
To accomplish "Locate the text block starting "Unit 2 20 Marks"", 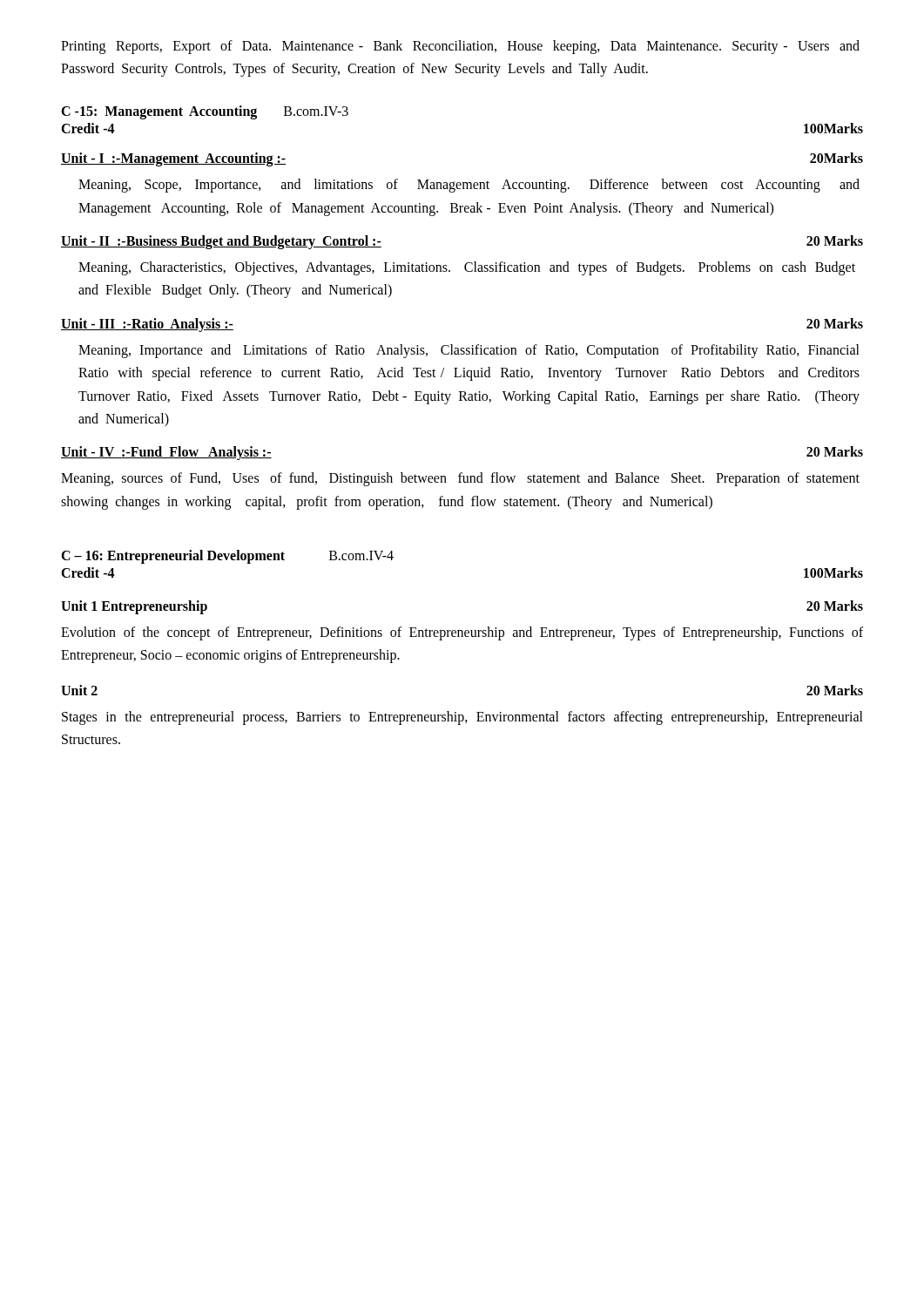I will click(84, 690).
